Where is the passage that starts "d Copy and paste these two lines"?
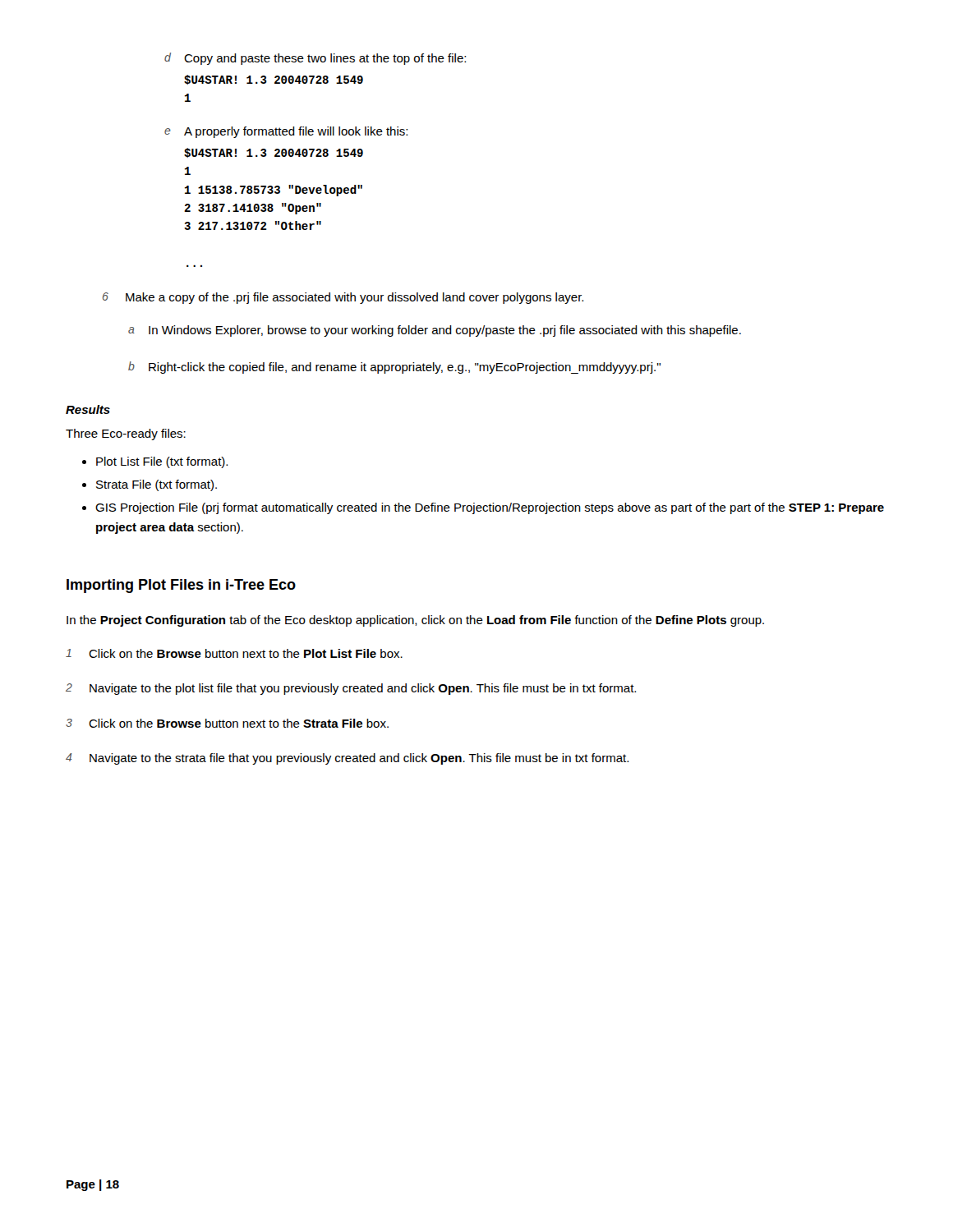953x1232 pixels. coord(315,59)
